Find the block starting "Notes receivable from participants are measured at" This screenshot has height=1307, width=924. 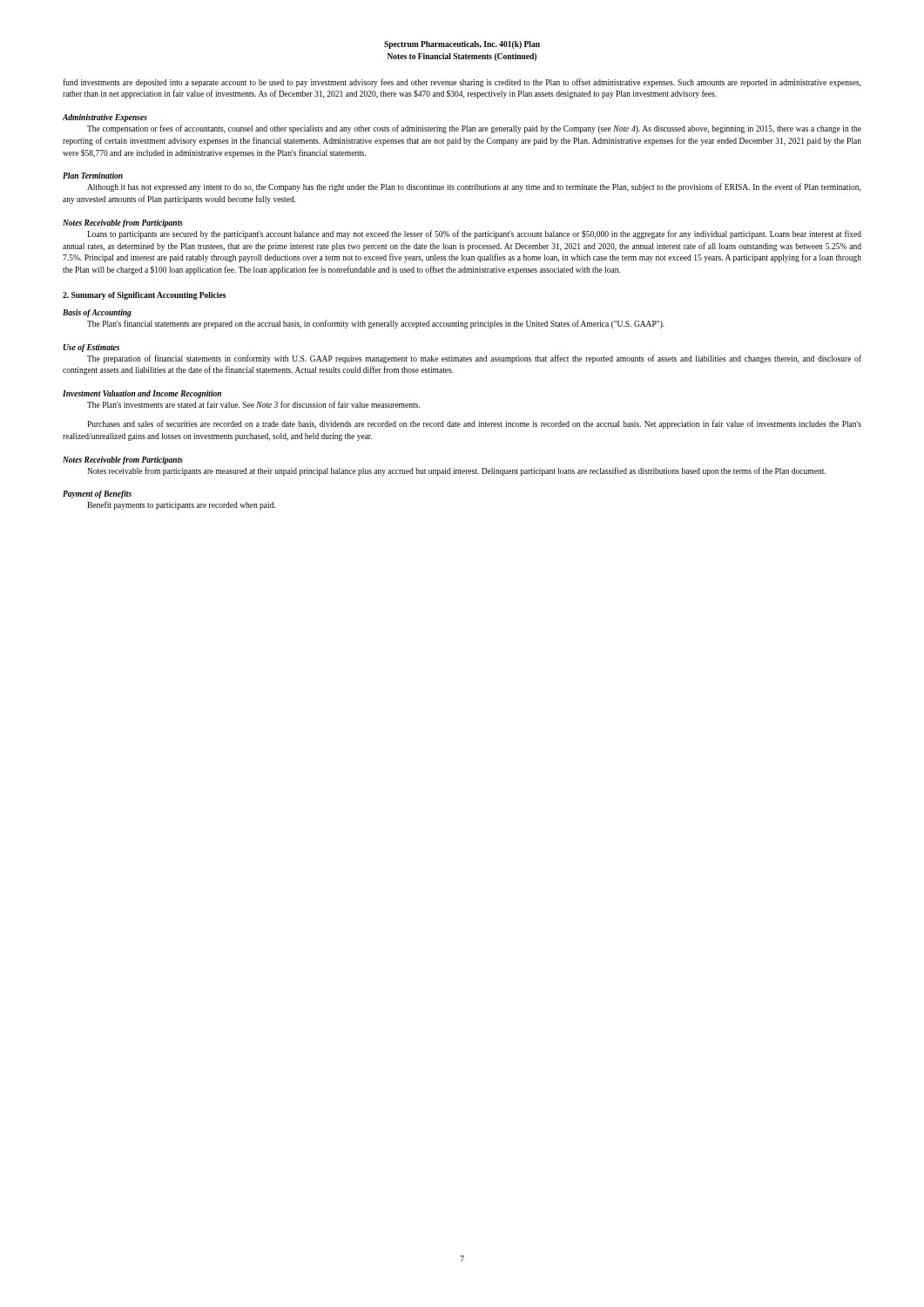point(462,472)
